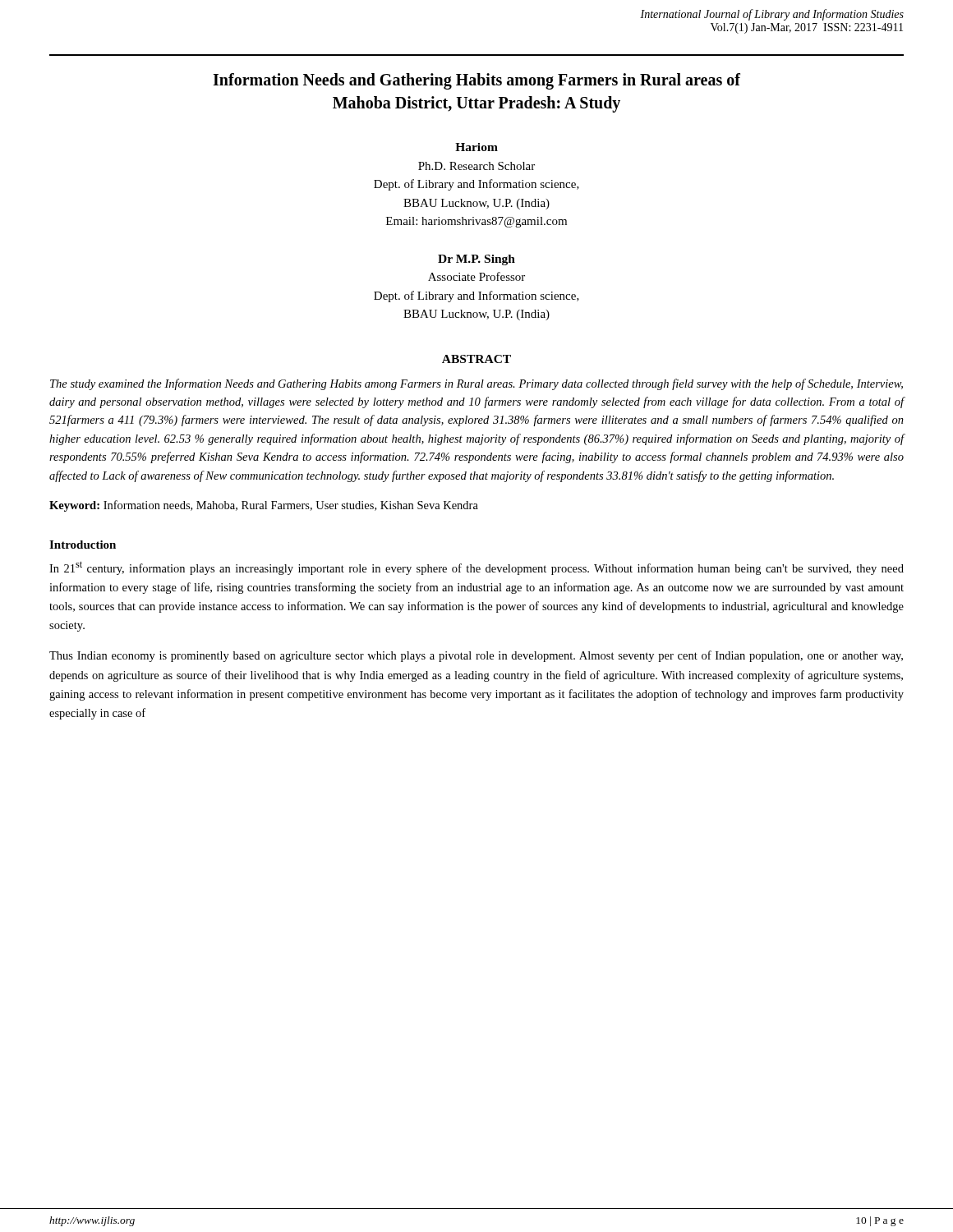Where is the title that starts "Information Needs and Gathering Habits among"?

coord(476,91)
